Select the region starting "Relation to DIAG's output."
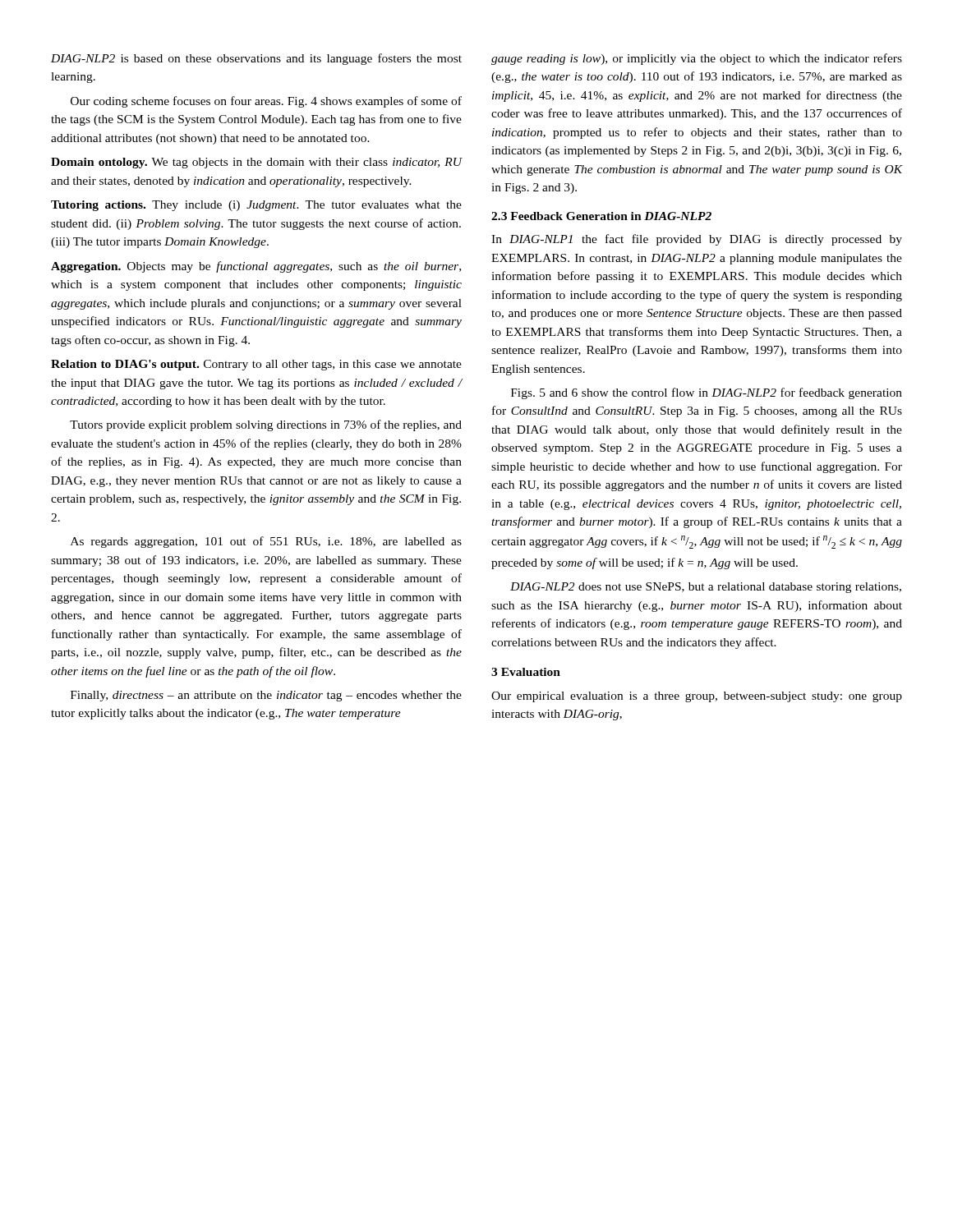953x1232 pixels. click(256, 383)
